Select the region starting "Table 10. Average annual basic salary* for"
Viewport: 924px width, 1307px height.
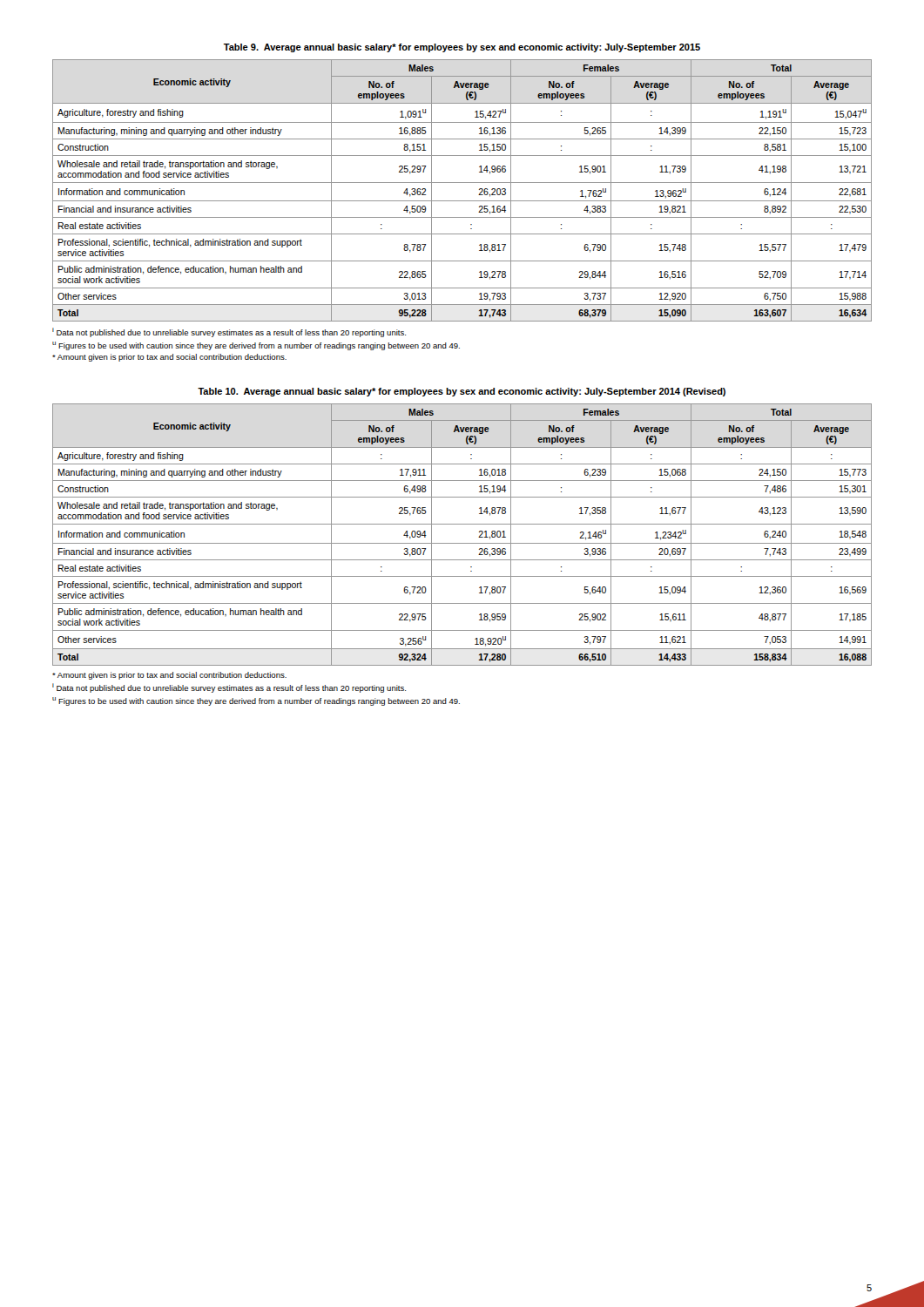click(462, 391)
